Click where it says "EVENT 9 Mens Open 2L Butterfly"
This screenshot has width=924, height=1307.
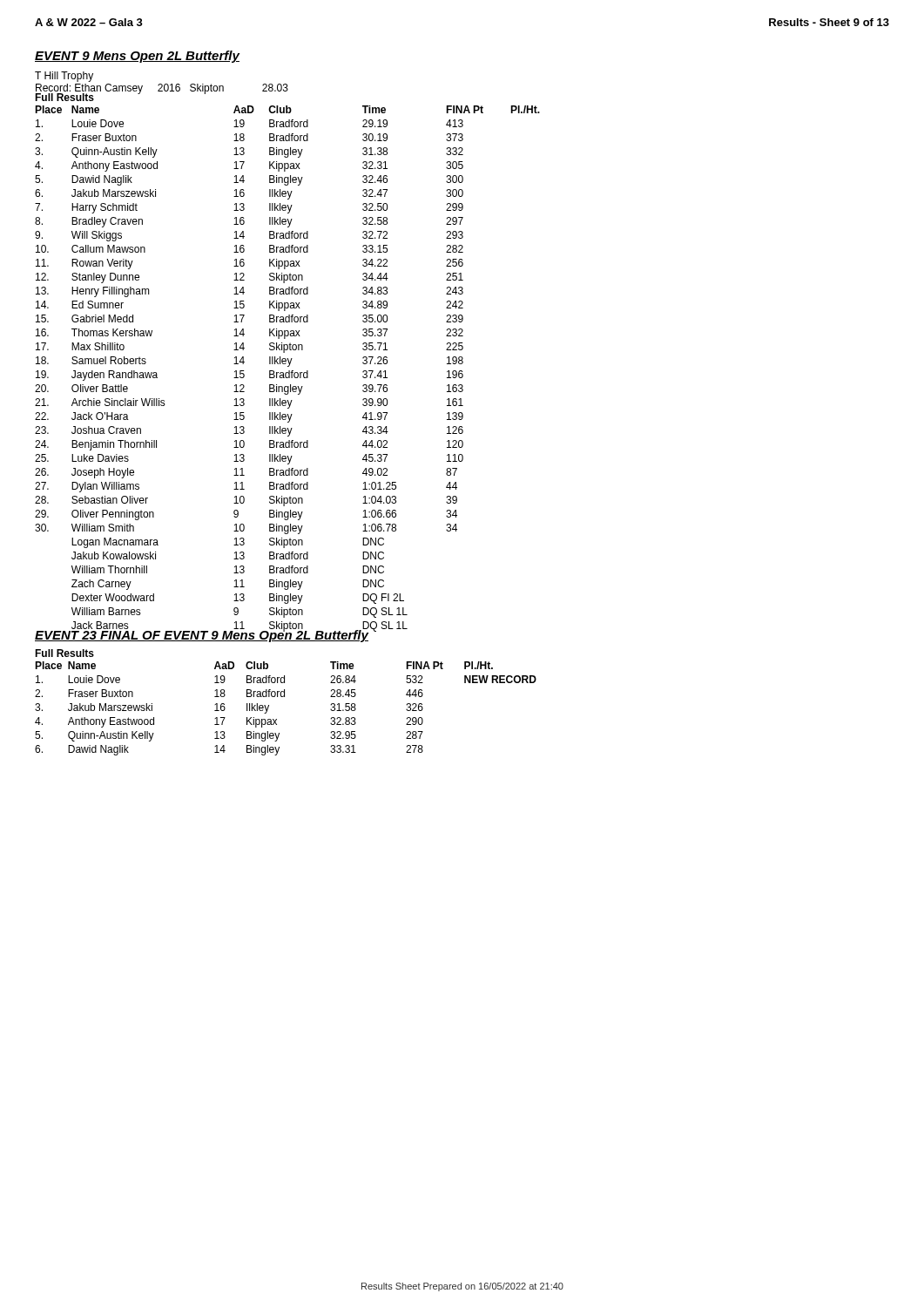click(x=137, y=55)
